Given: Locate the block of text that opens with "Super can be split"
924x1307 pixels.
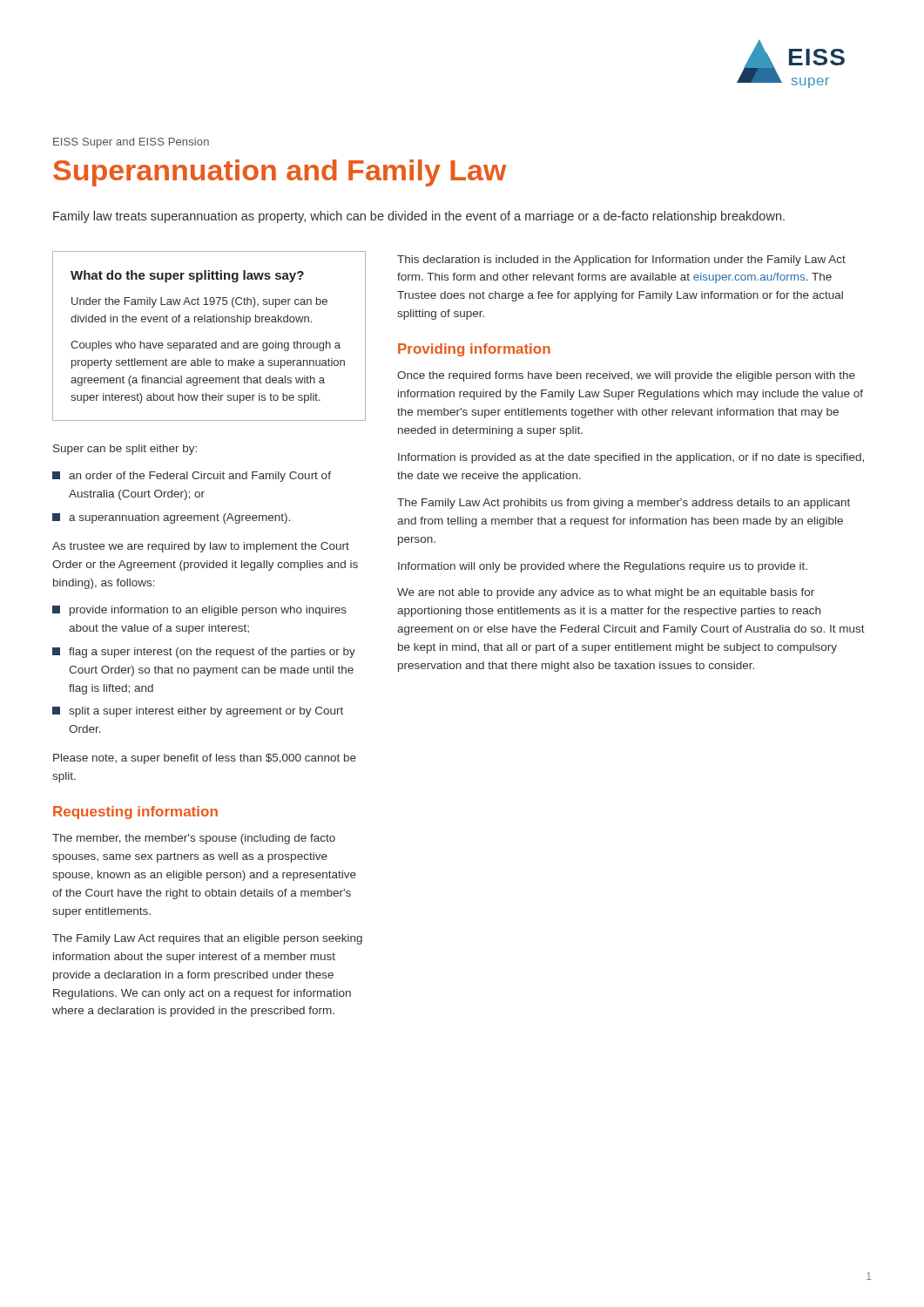Looking at the screenshot, I should [125, 449].
